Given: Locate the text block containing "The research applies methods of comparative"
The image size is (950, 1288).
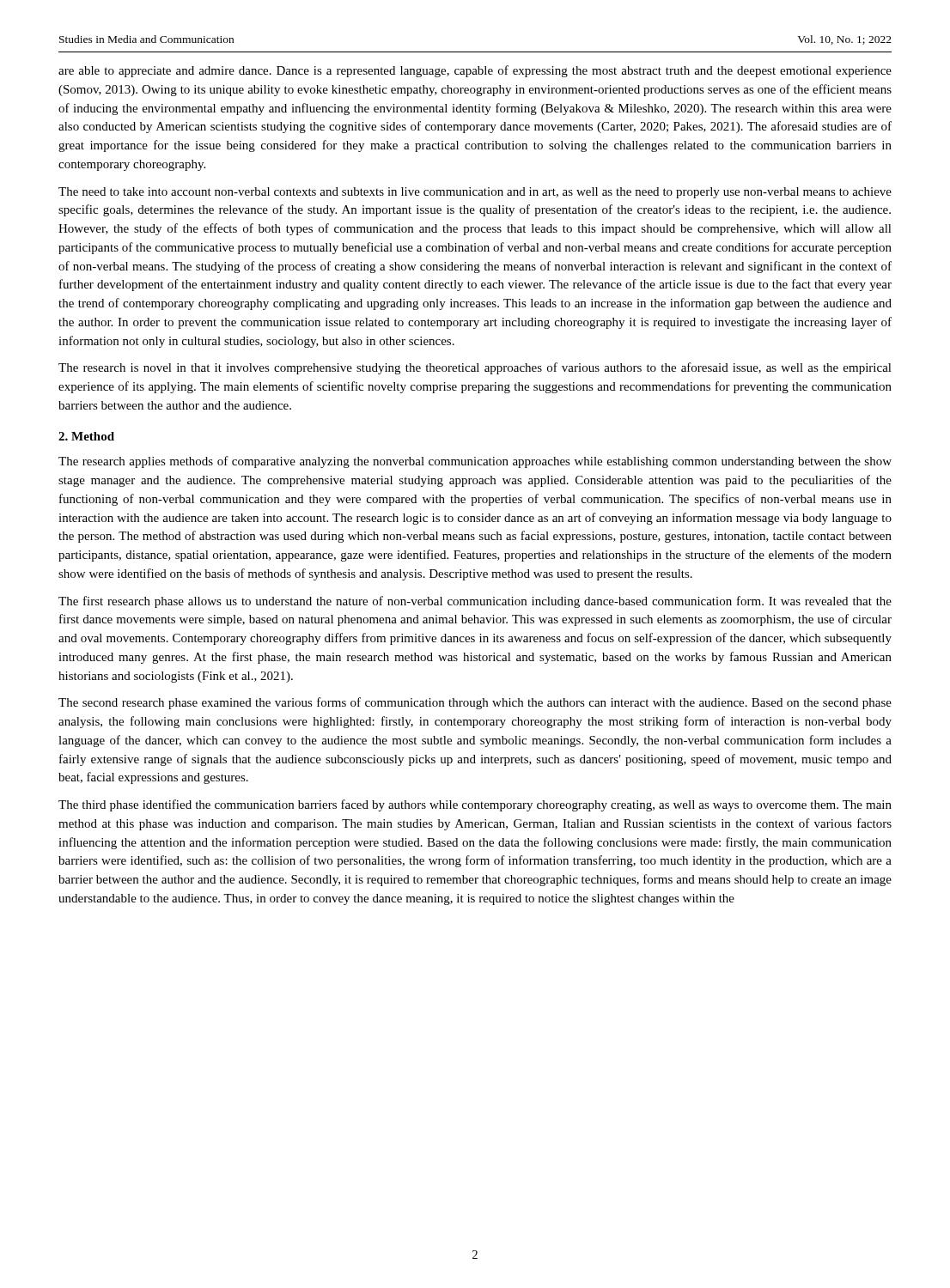Looking at the screenshot, I should 475,518.
